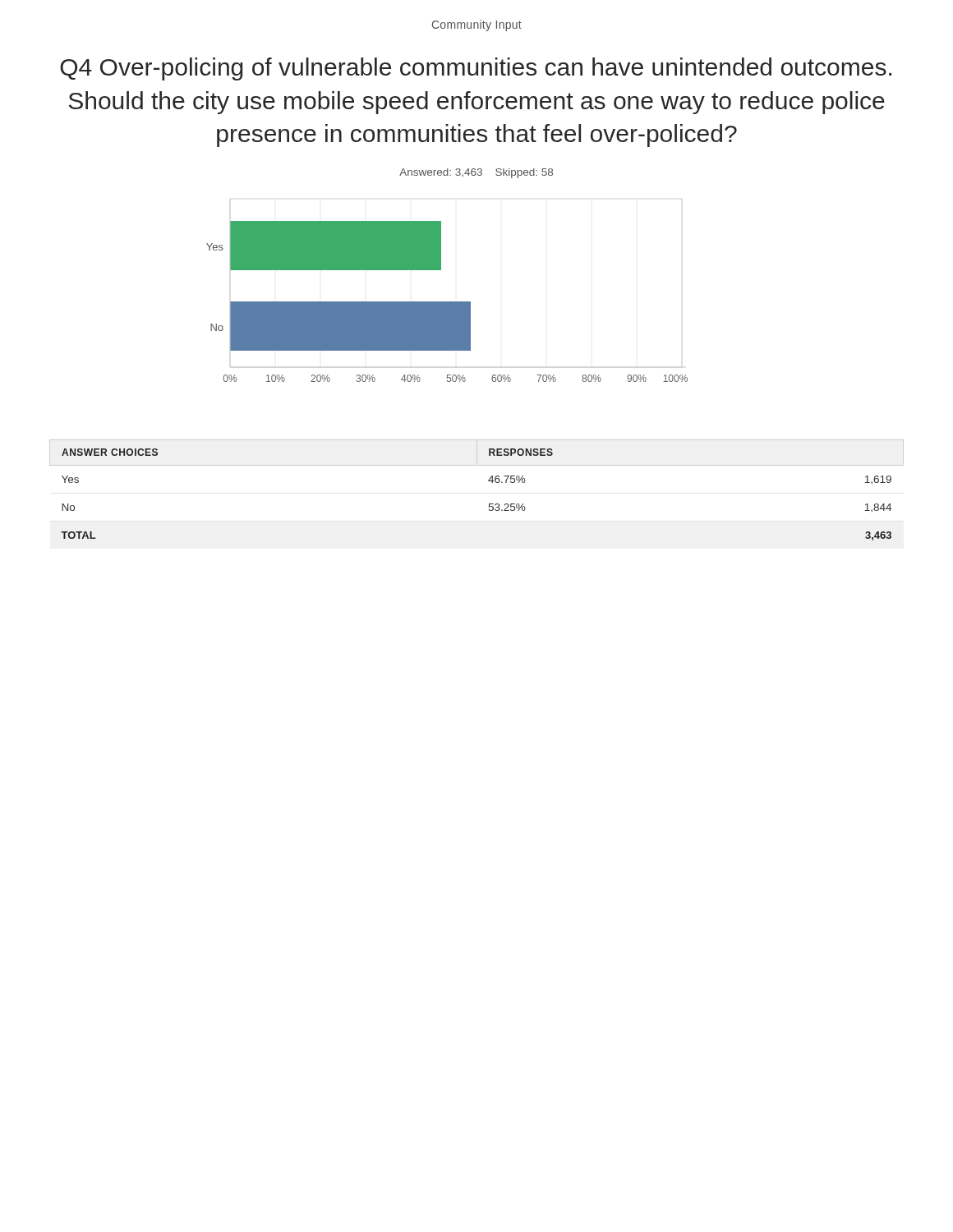Screen dimensions: 1232x953
Task: Locate the table with the text "ANSWER CHOICES"
Action: point(476,494)
